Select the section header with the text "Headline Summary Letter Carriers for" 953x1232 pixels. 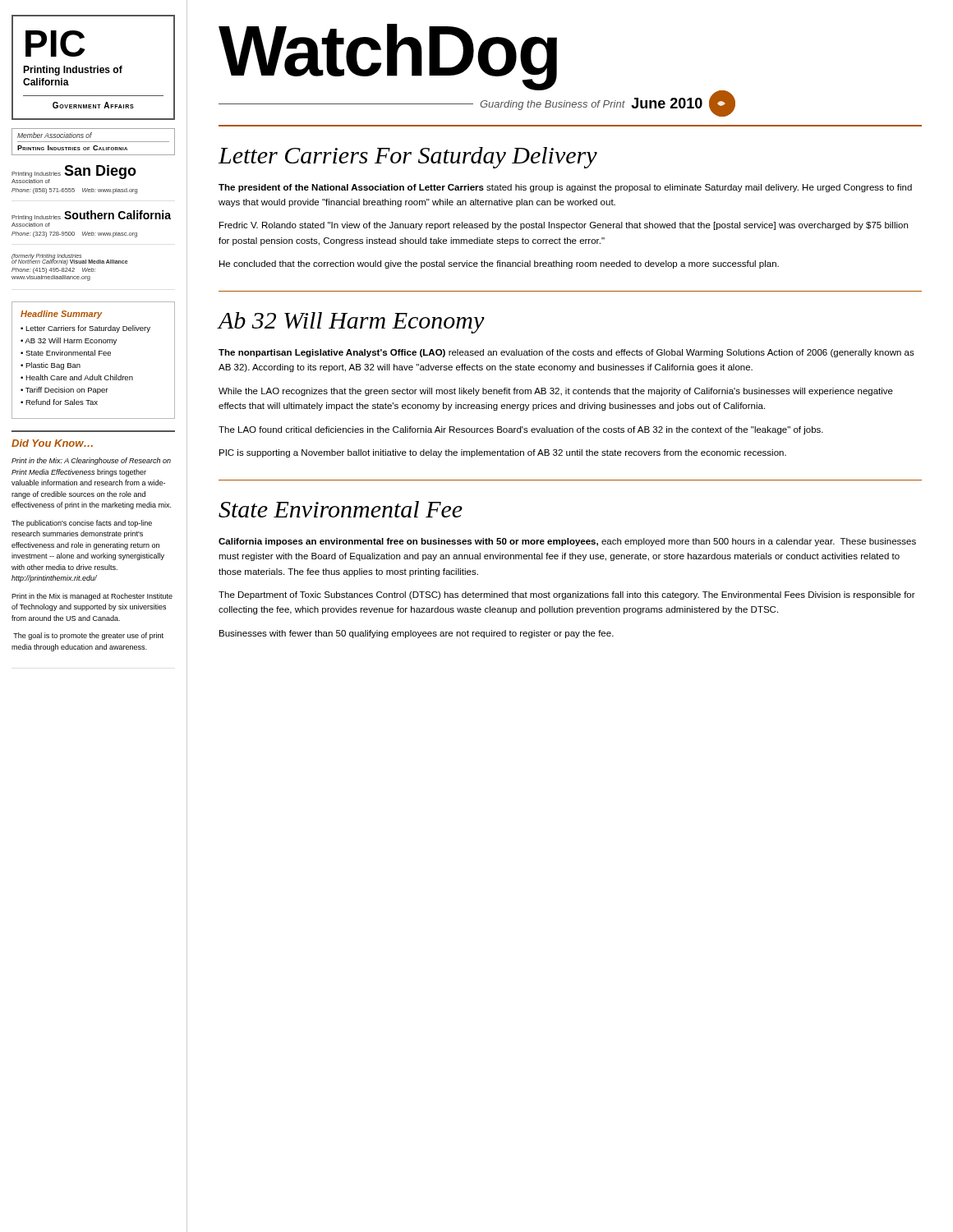(x=93, y=358)
